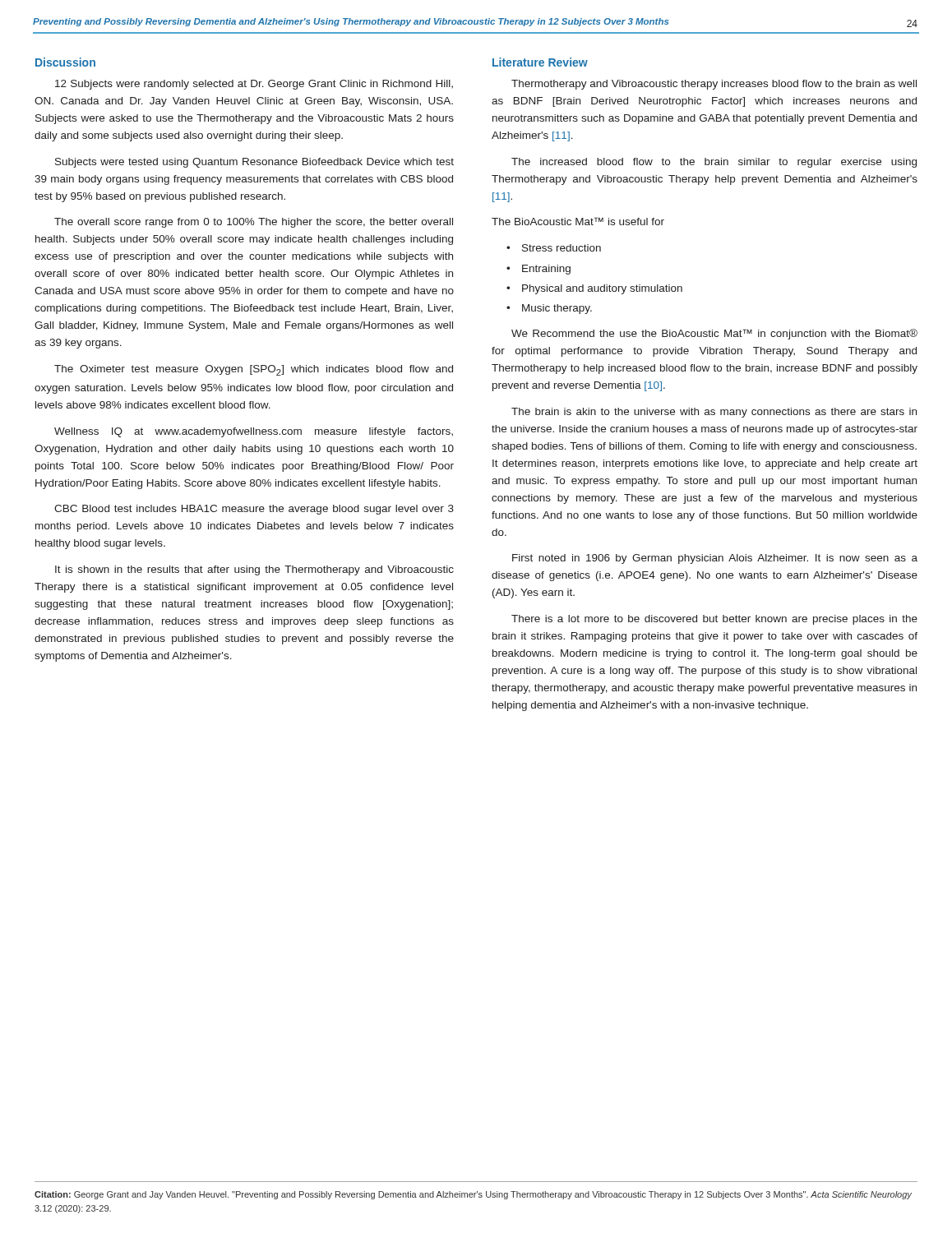Click on the text block with the text "12 Subjects were randomly selected at"
Image resolution: width=952 pixels, height=1233 pixels.
244,370
